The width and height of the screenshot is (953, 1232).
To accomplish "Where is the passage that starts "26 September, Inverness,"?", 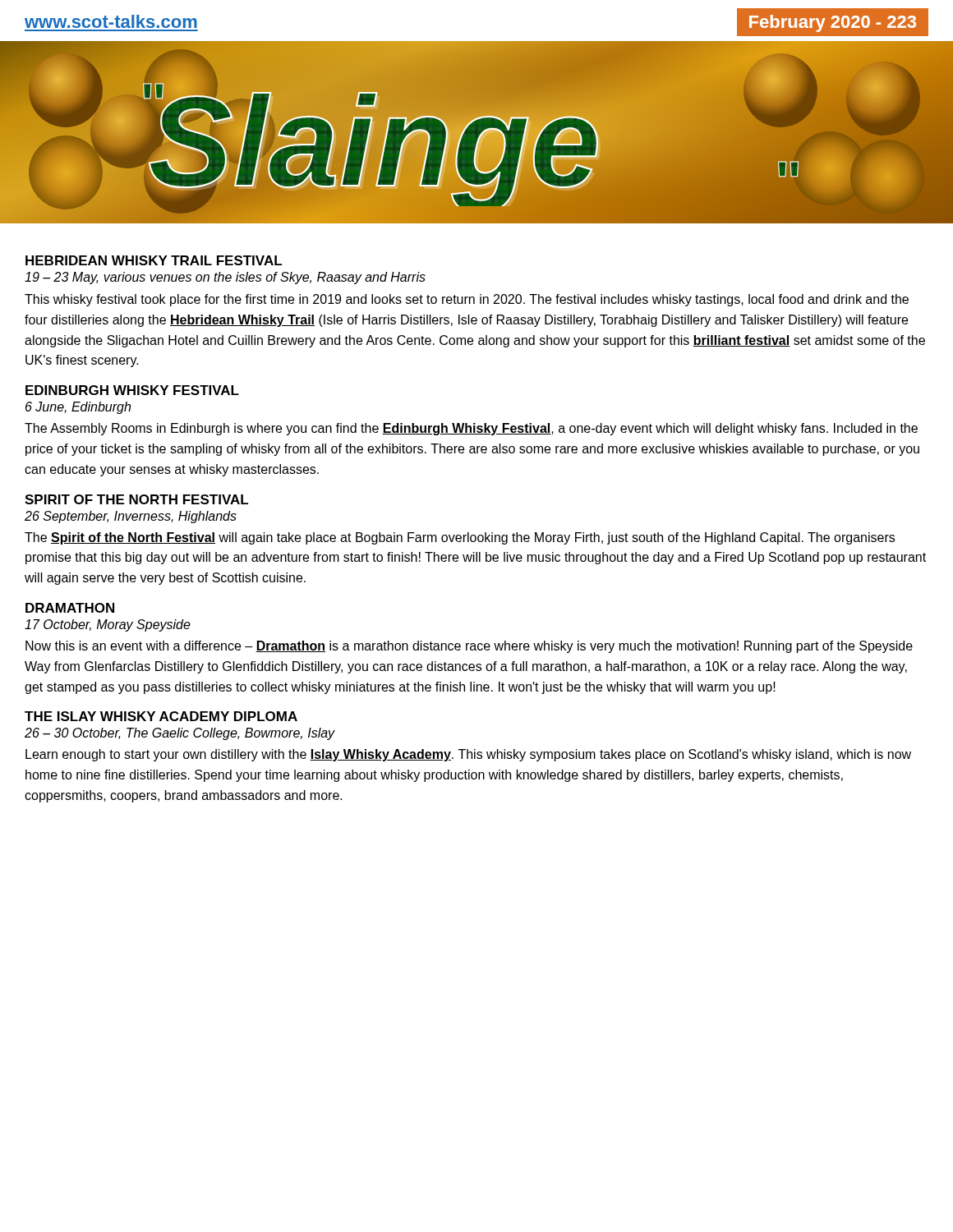I will tap(131, 516).
